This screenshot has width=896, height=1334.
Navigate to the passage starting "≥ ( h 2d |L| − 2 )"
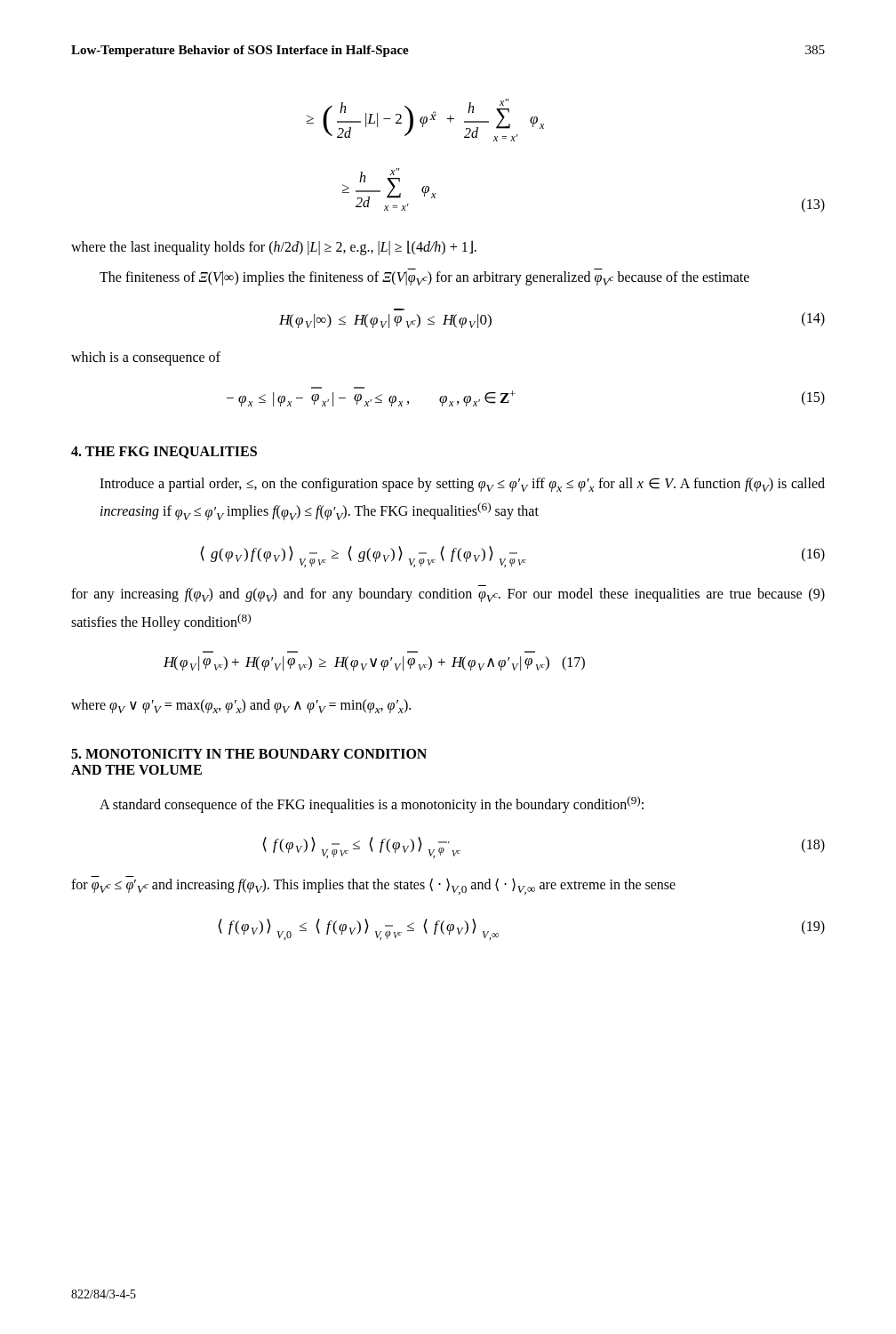[x=475, y=153]
